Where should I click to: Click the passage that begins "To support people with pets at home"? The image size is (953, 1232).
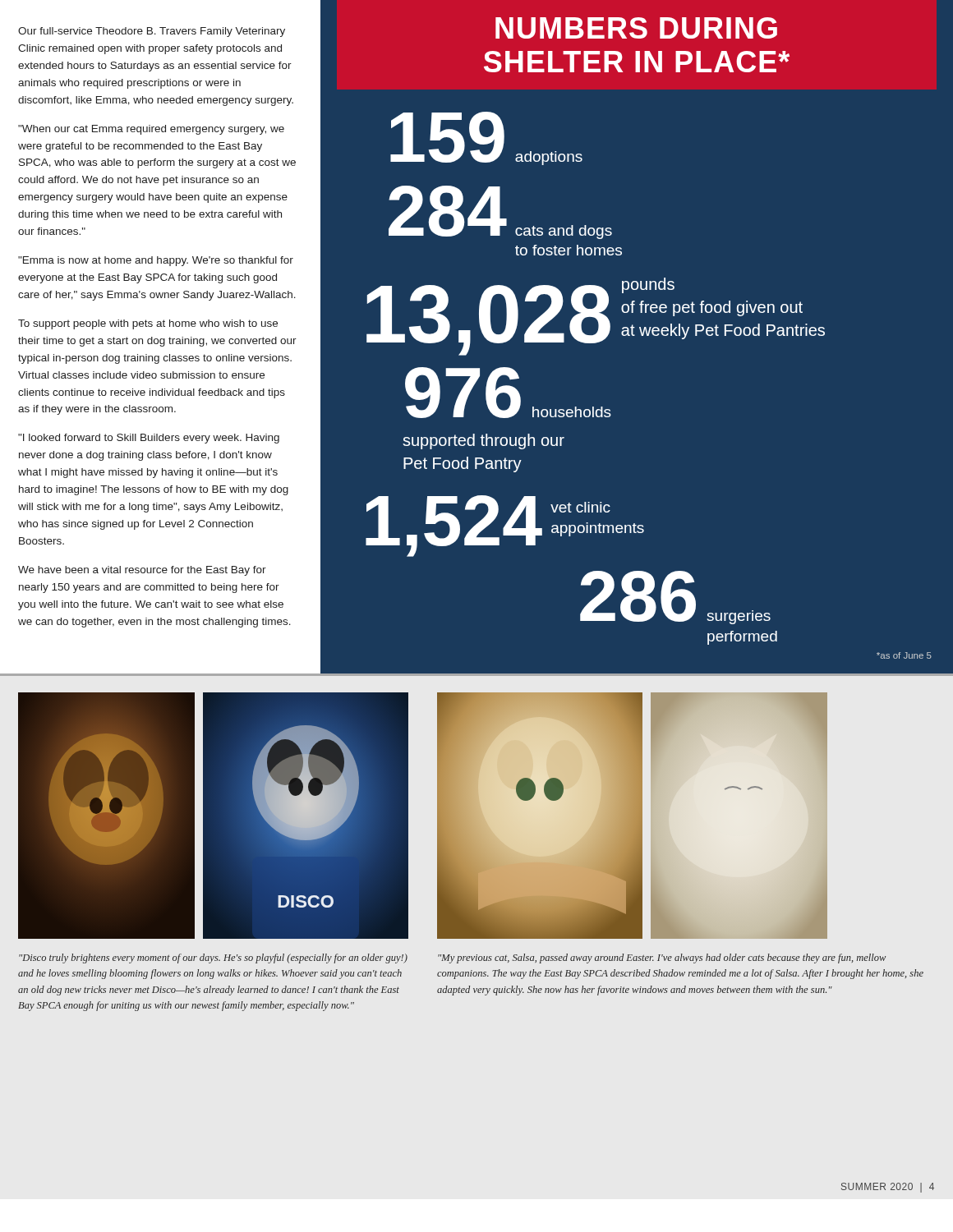pos(158,367)
